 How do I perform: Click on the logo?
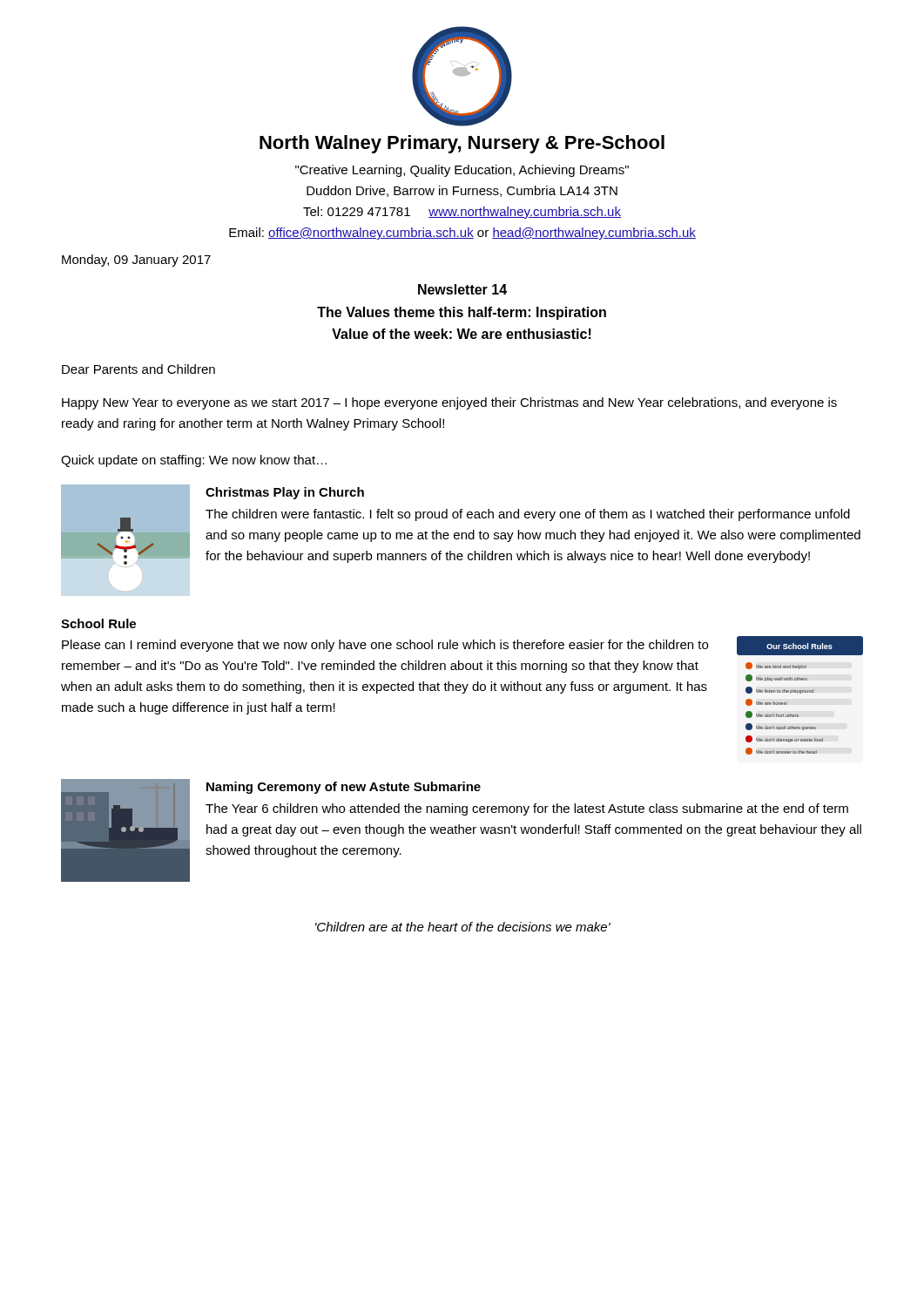pyautogui.click(x=462, y=76)
